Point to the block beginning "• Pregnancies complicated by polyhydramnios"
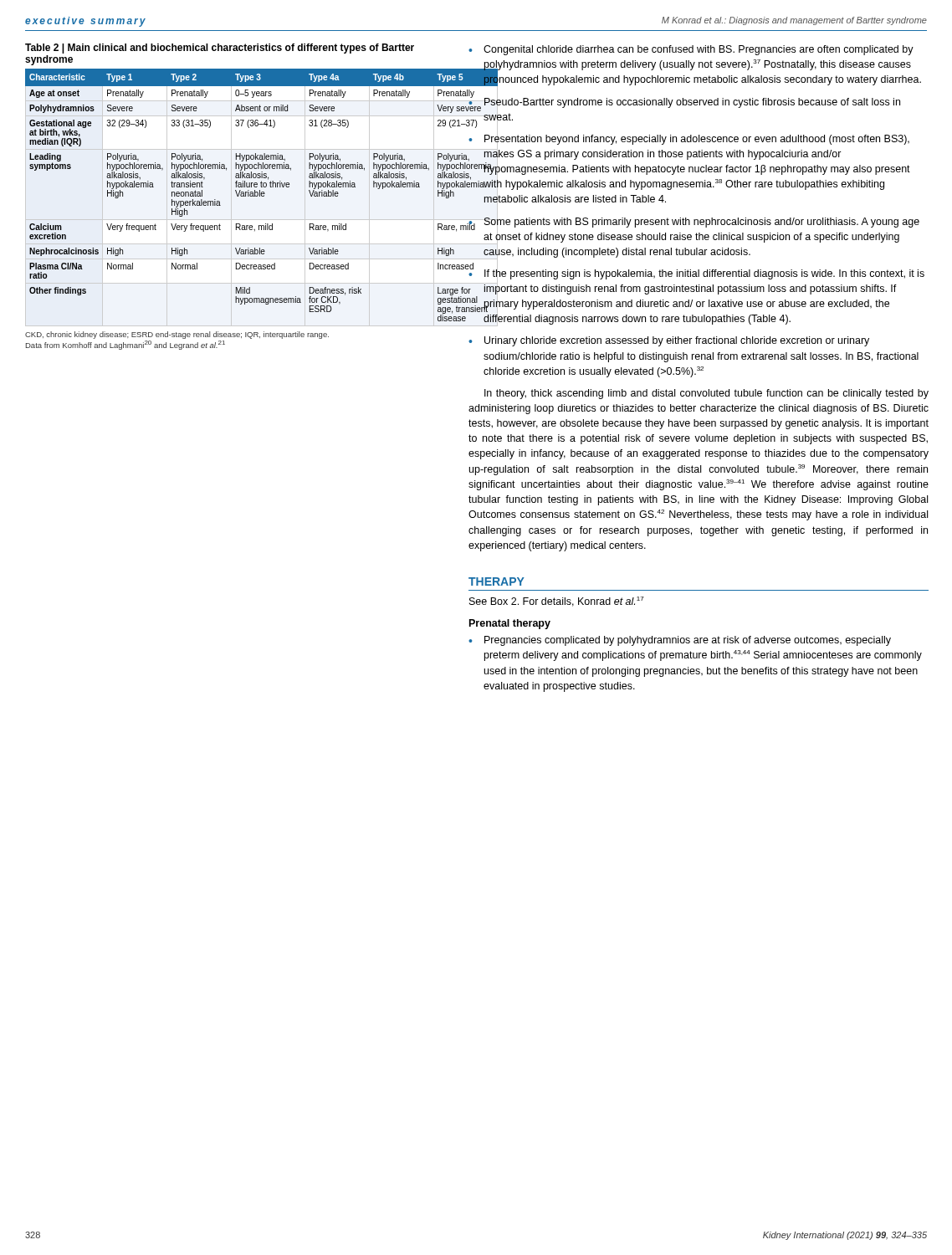Viewport: 952px width, 1255px height. tap(699, 663)
